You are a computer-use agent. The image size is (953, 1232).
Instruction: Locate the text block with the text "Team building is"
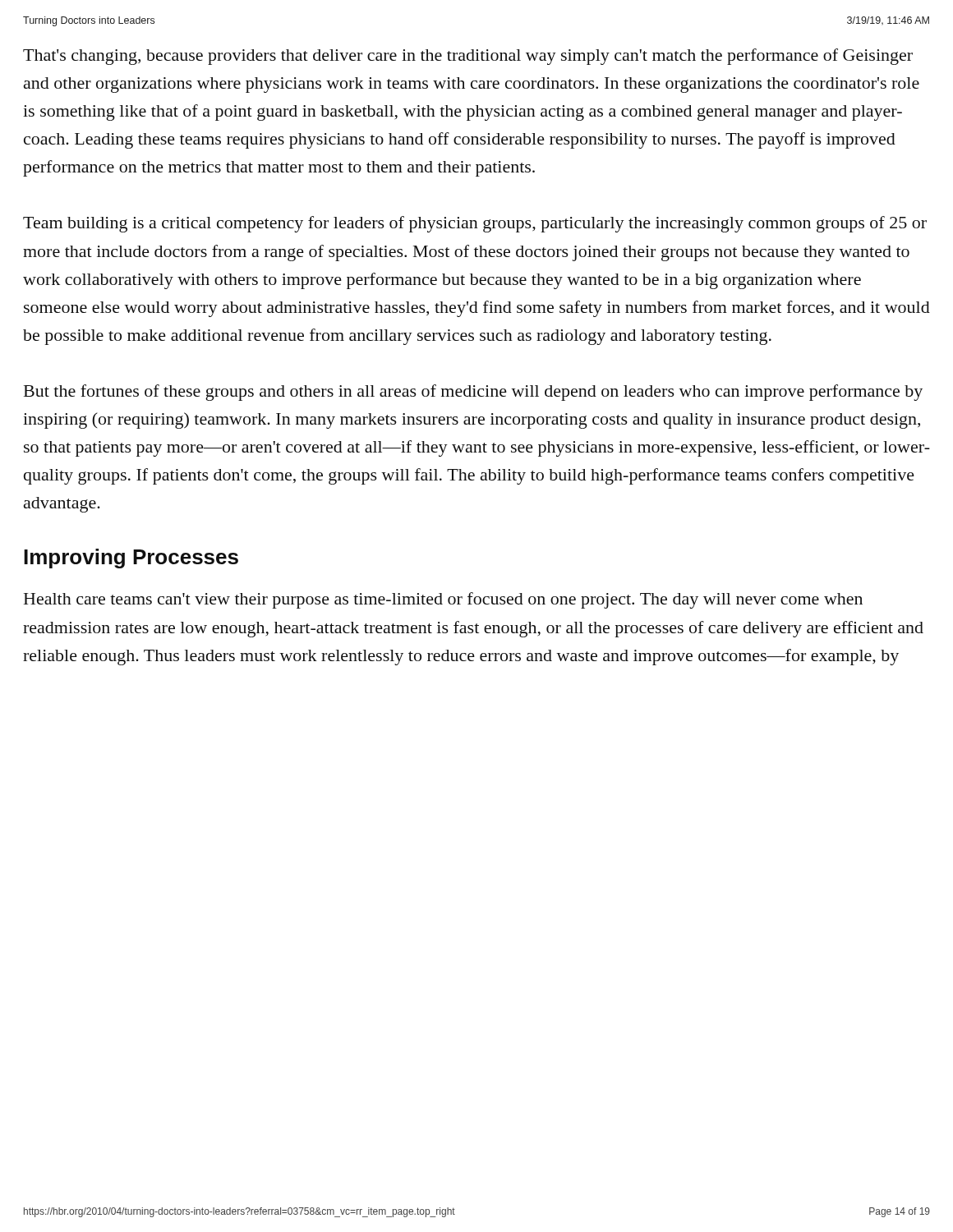pyautogui.click(x=476, y=279)
